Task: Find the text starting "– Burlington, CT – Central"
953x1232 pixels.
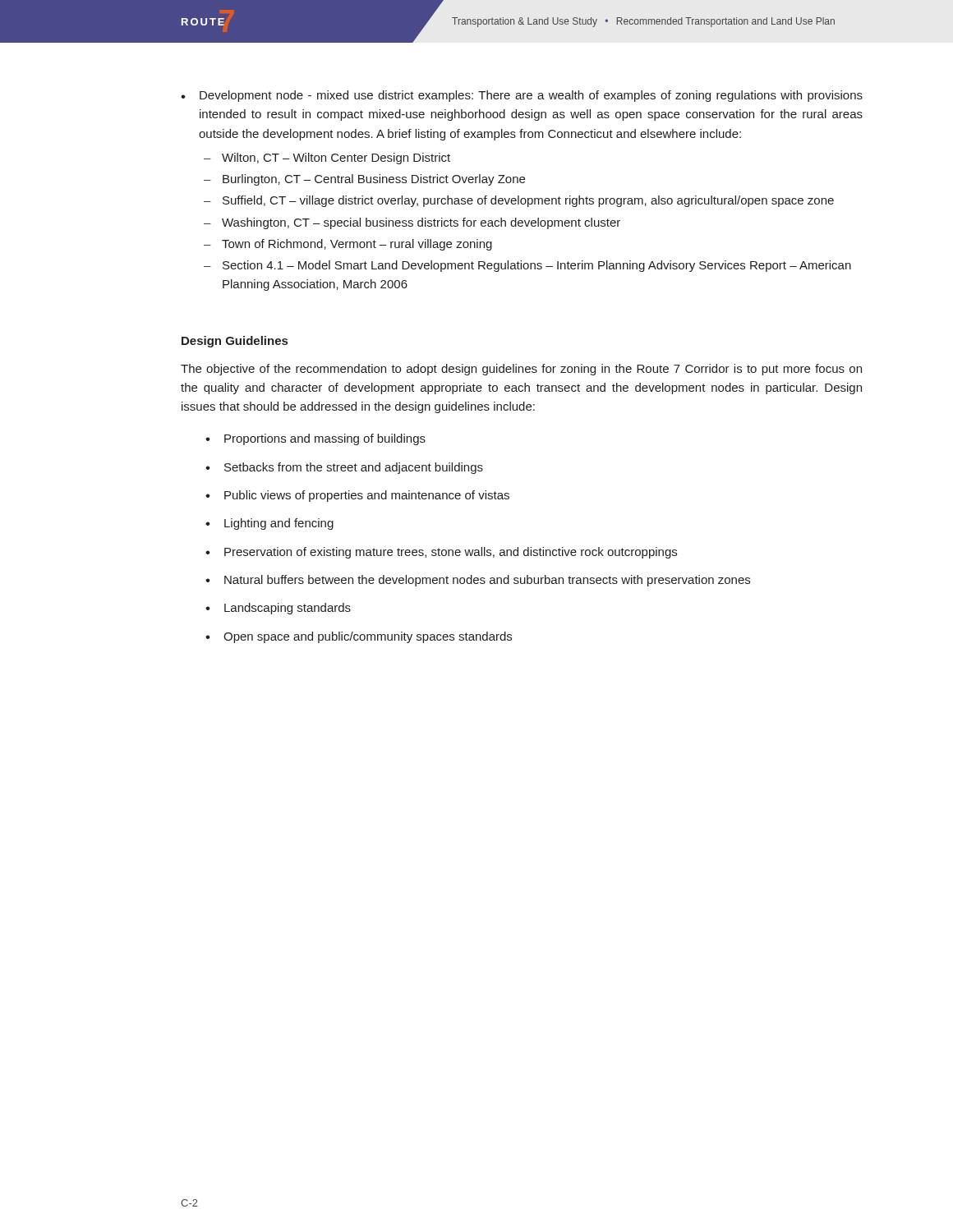Action: pos(533,179)
